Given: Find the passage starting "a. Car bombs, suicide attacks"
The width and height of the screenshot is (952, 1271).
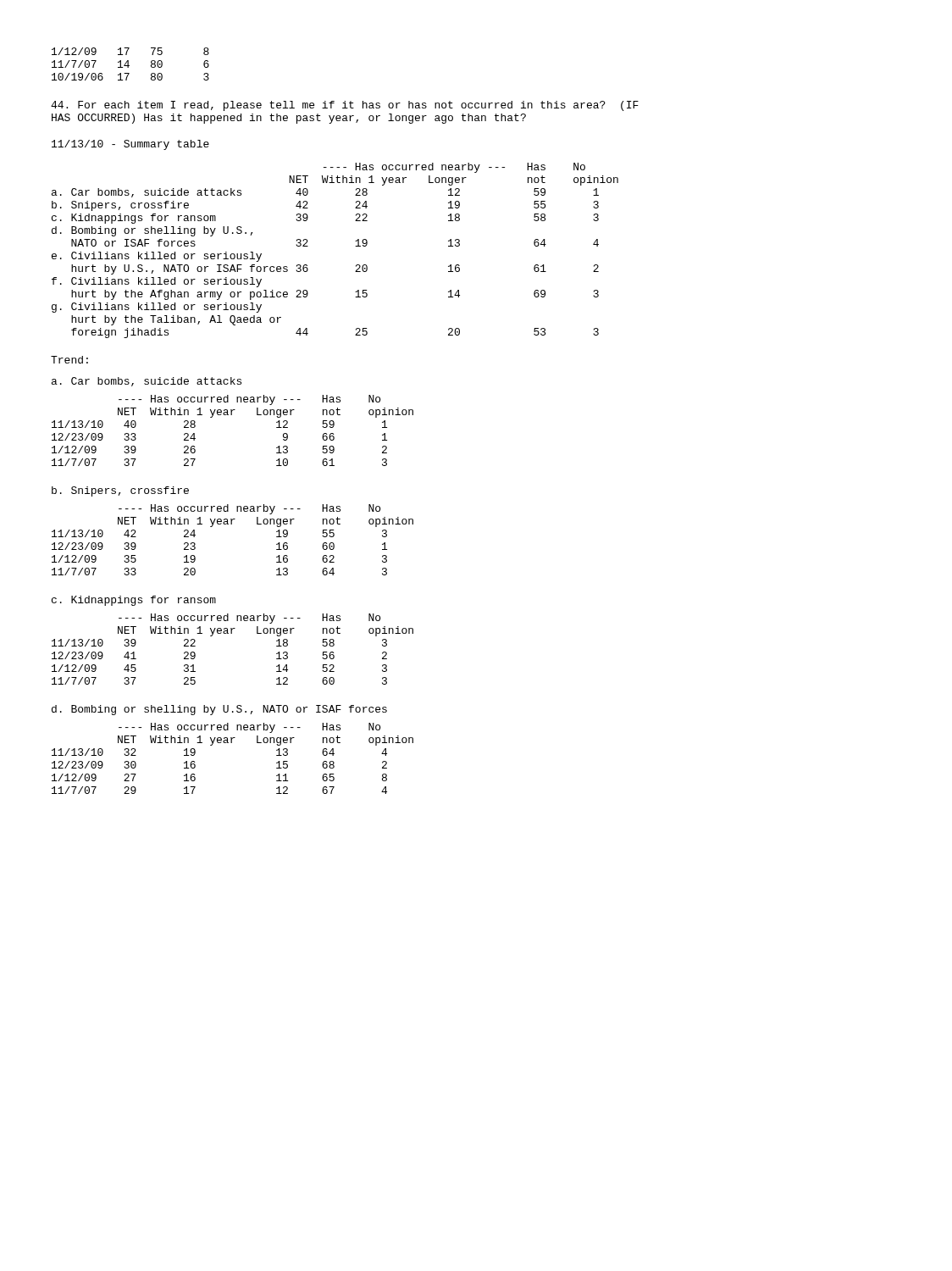Looking at the screenshot, I should point(147,382).
